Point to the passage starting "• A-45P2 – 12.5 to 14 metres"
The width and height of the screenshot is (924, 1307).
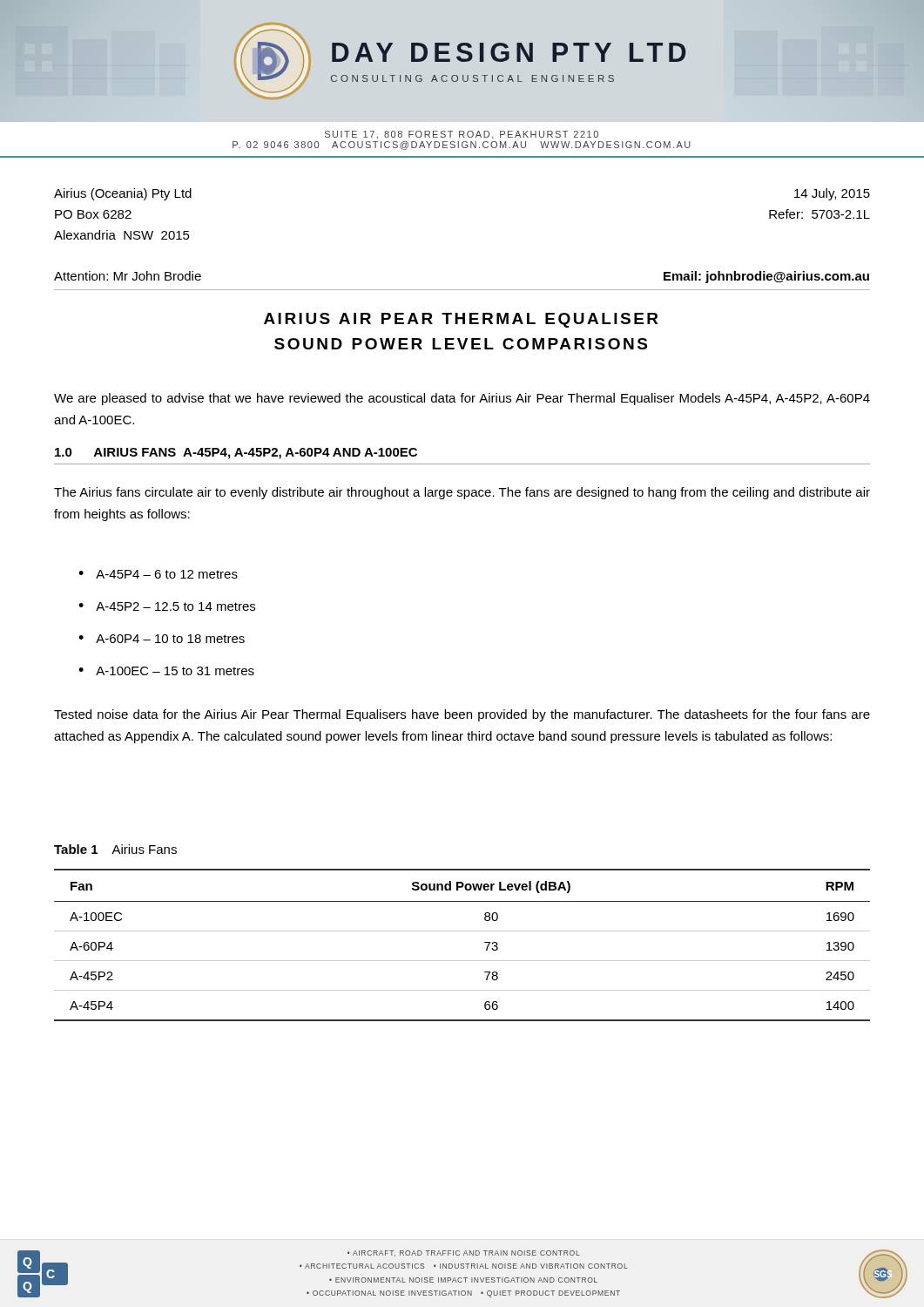tap(167, 607)
